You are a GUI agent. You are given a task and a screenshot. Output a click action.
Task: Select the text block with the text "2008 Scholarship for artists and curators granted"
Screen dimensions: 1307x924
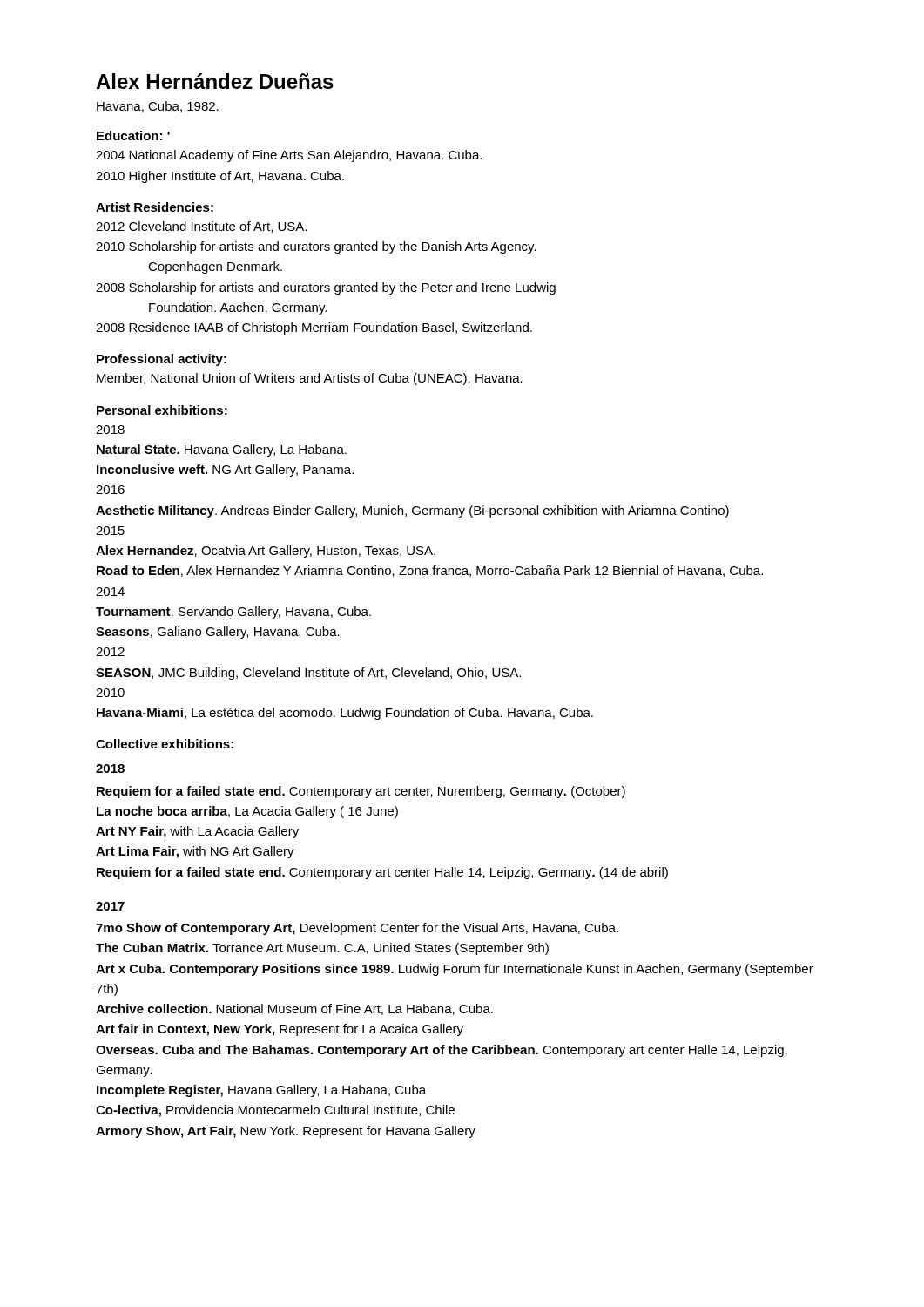point(326,287)
